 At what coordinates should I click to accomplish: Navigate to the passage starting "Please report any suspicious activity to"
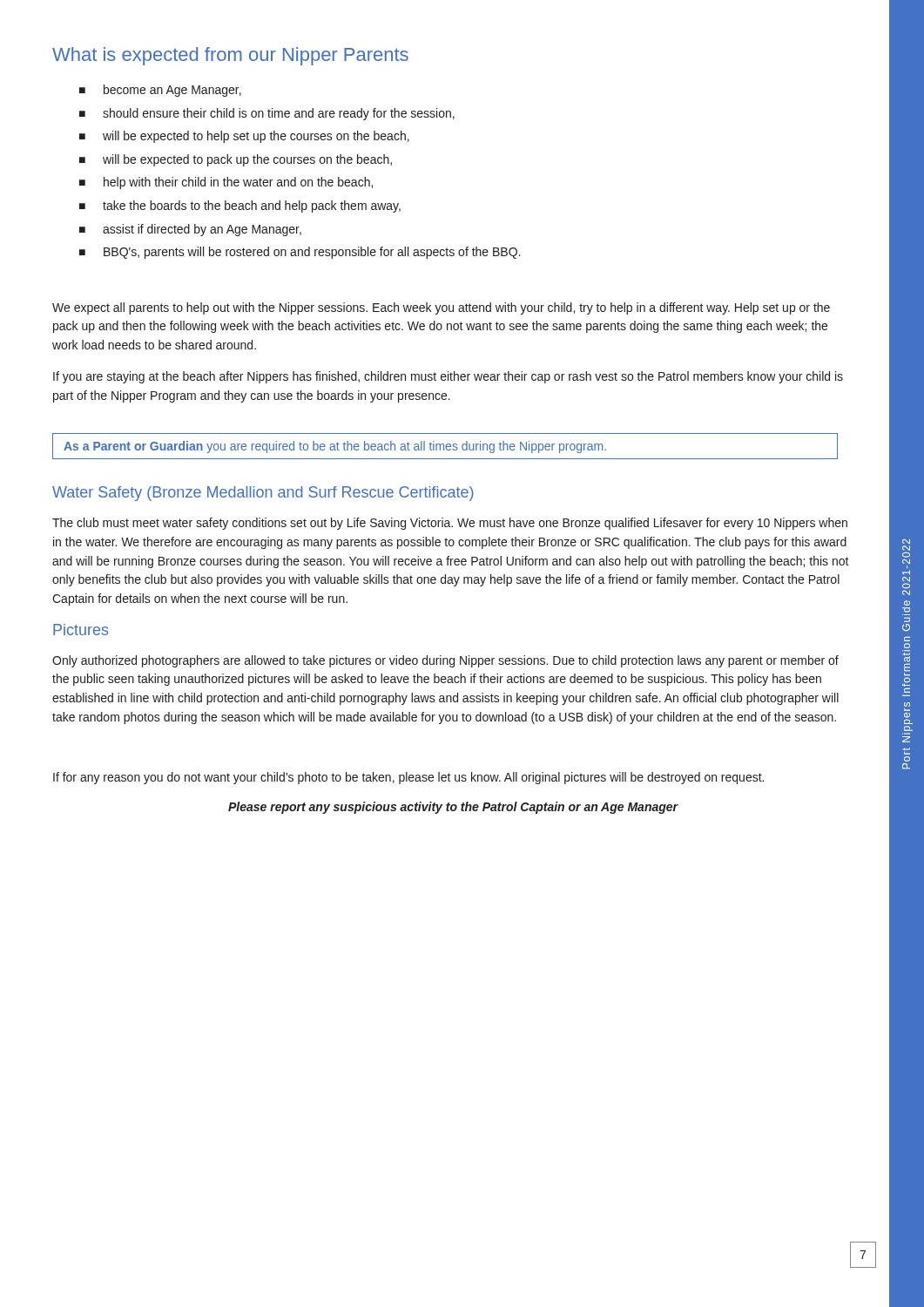[x=453, y=807]
